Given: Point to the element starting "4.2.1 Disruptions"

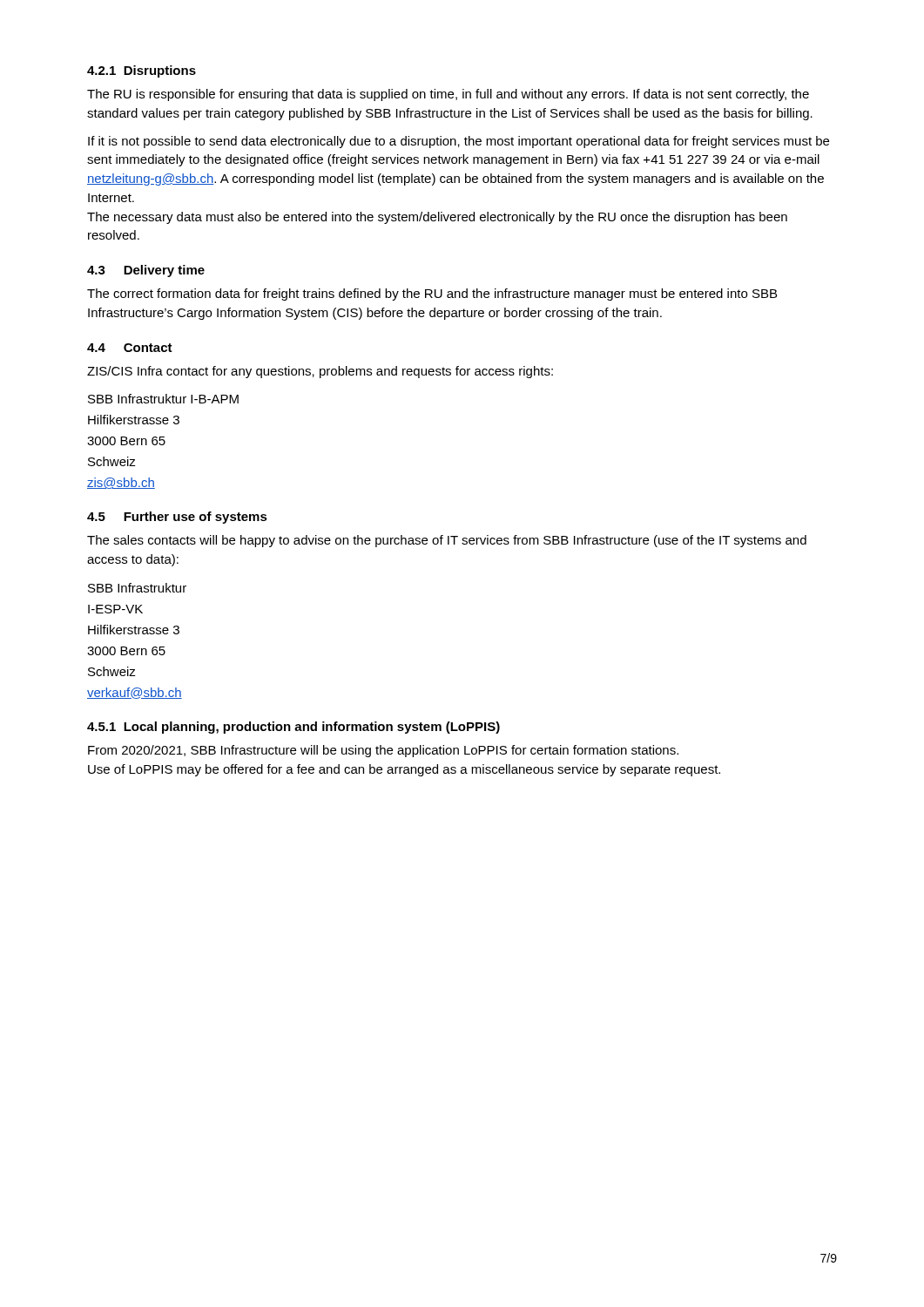Looking at the screenshot, I should pos(142,70).
